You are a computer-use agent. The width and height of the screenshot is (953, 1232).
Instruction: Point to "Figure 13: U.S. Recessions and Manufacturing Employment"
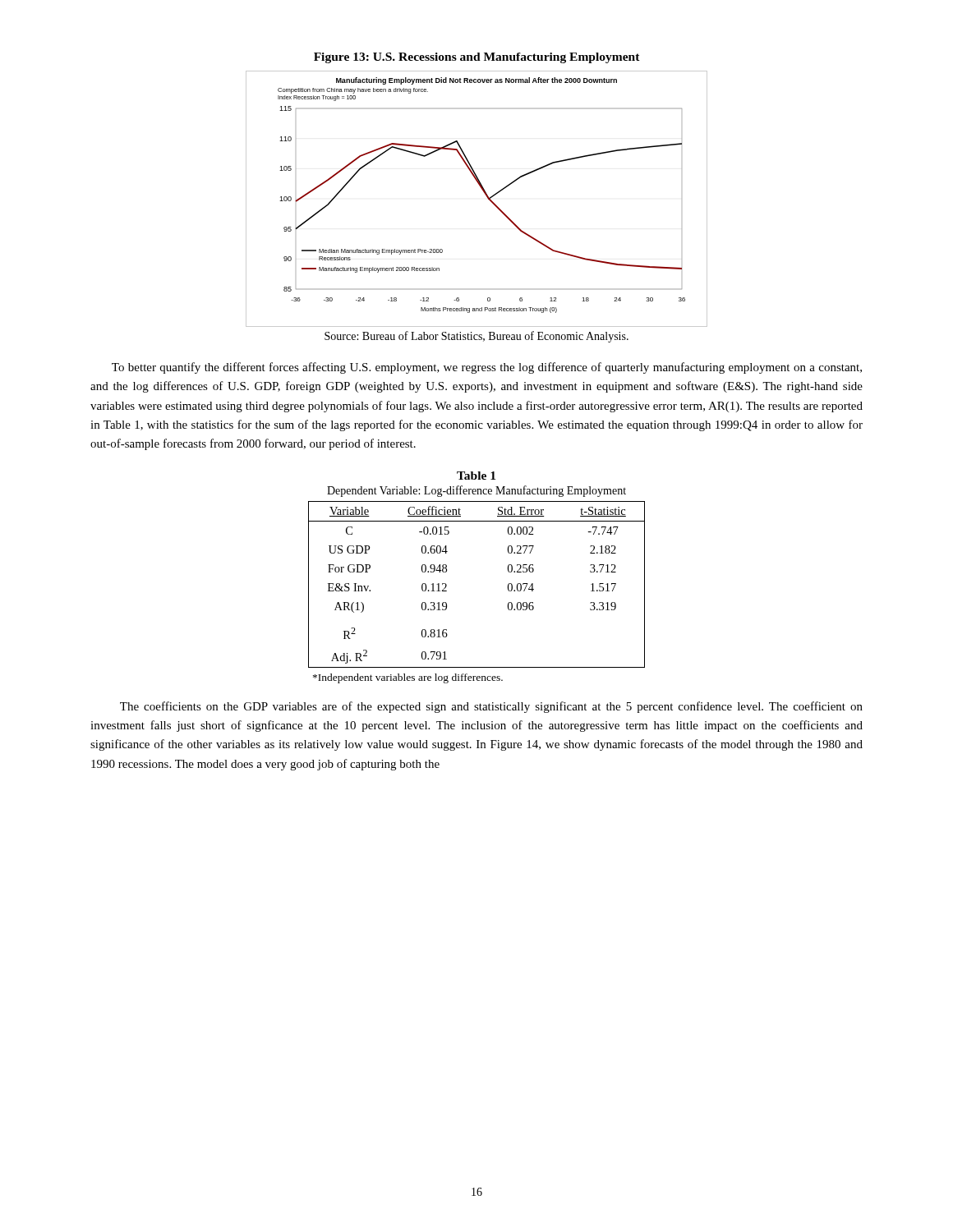click(x=476, y=56)
